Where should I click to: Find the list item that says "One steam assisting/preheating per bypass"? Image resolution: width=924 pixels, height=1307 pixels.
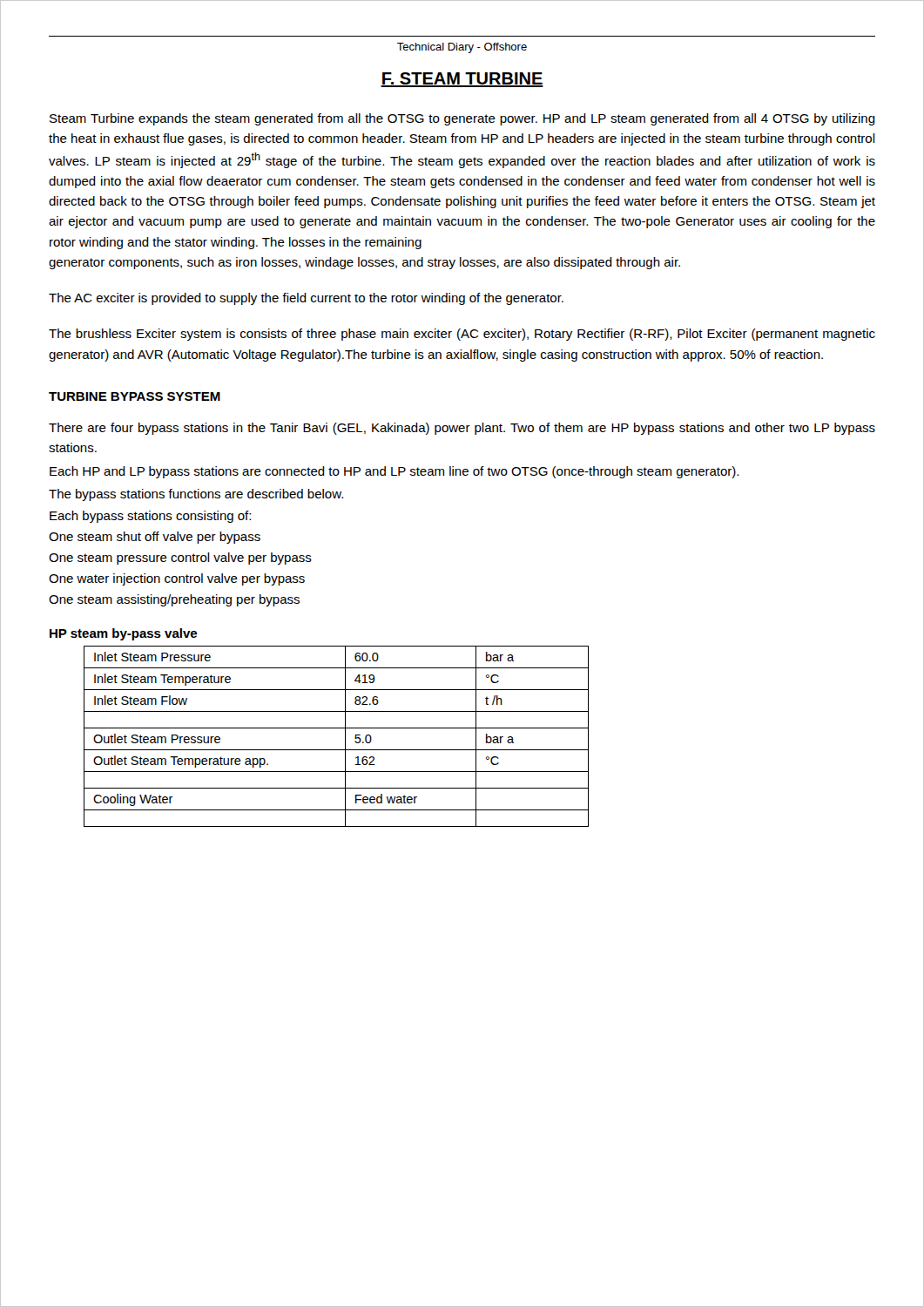tap(174, 599)
